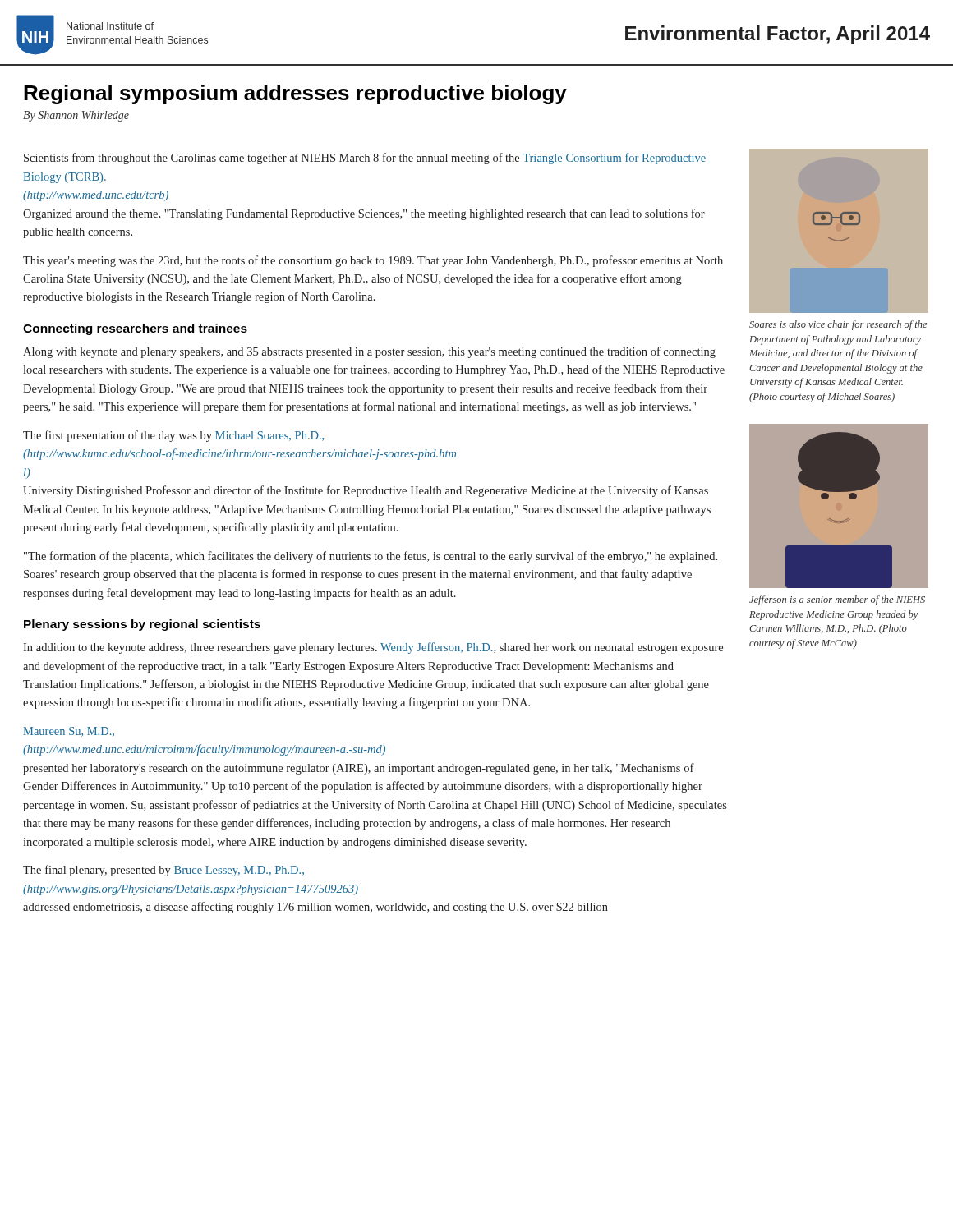This screenshot has height=1232, width=953.
Task: Locate the caption with the text "Soares is also vice"
Action: pyautogui.click(x=838, y=361)
